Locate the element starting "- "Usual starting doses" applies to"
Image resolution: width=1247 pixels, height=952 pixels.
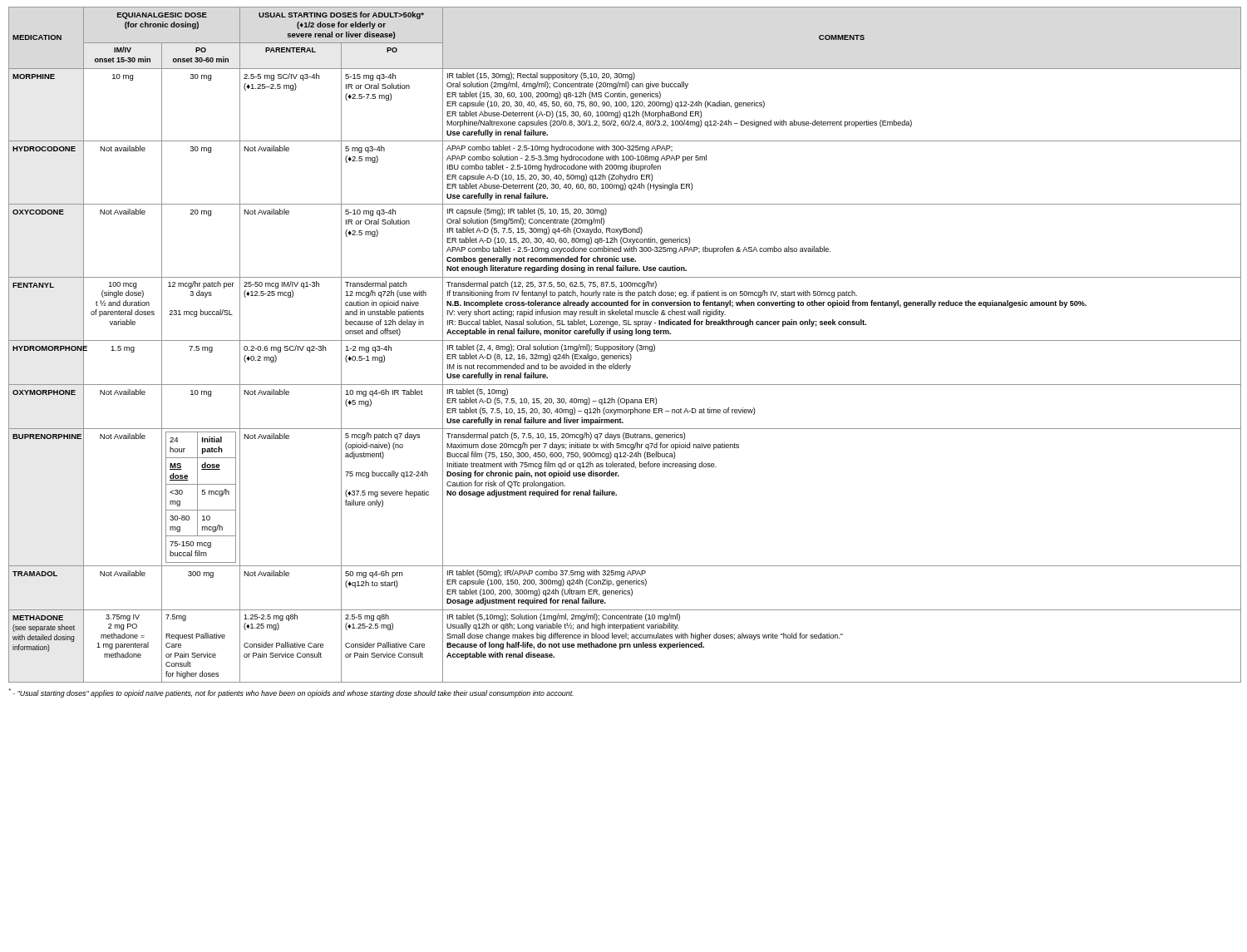pyautogui.click(x=291, y=692)
